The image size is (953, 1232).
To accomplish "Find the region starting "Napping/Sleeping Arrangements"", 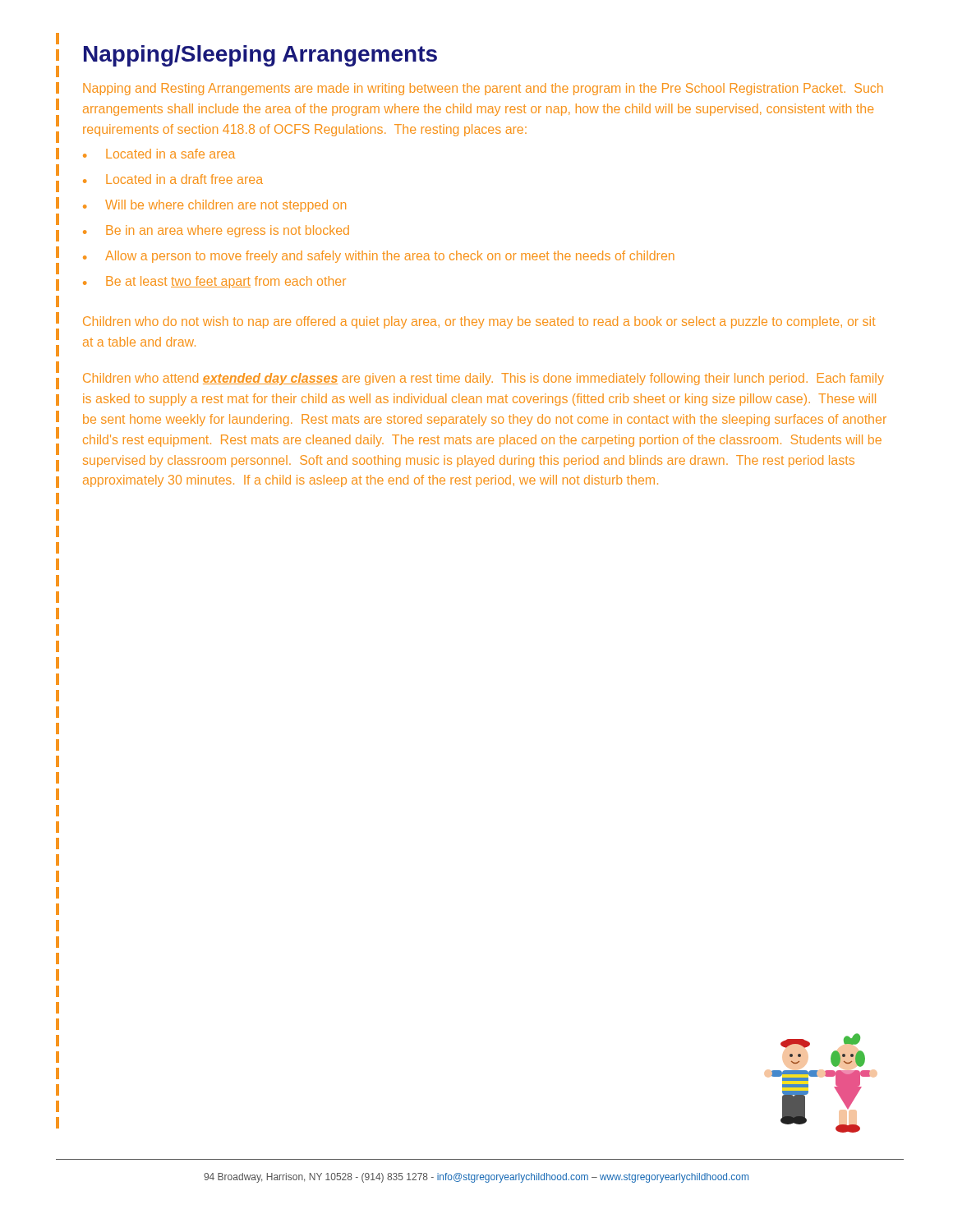I will 260,54.
